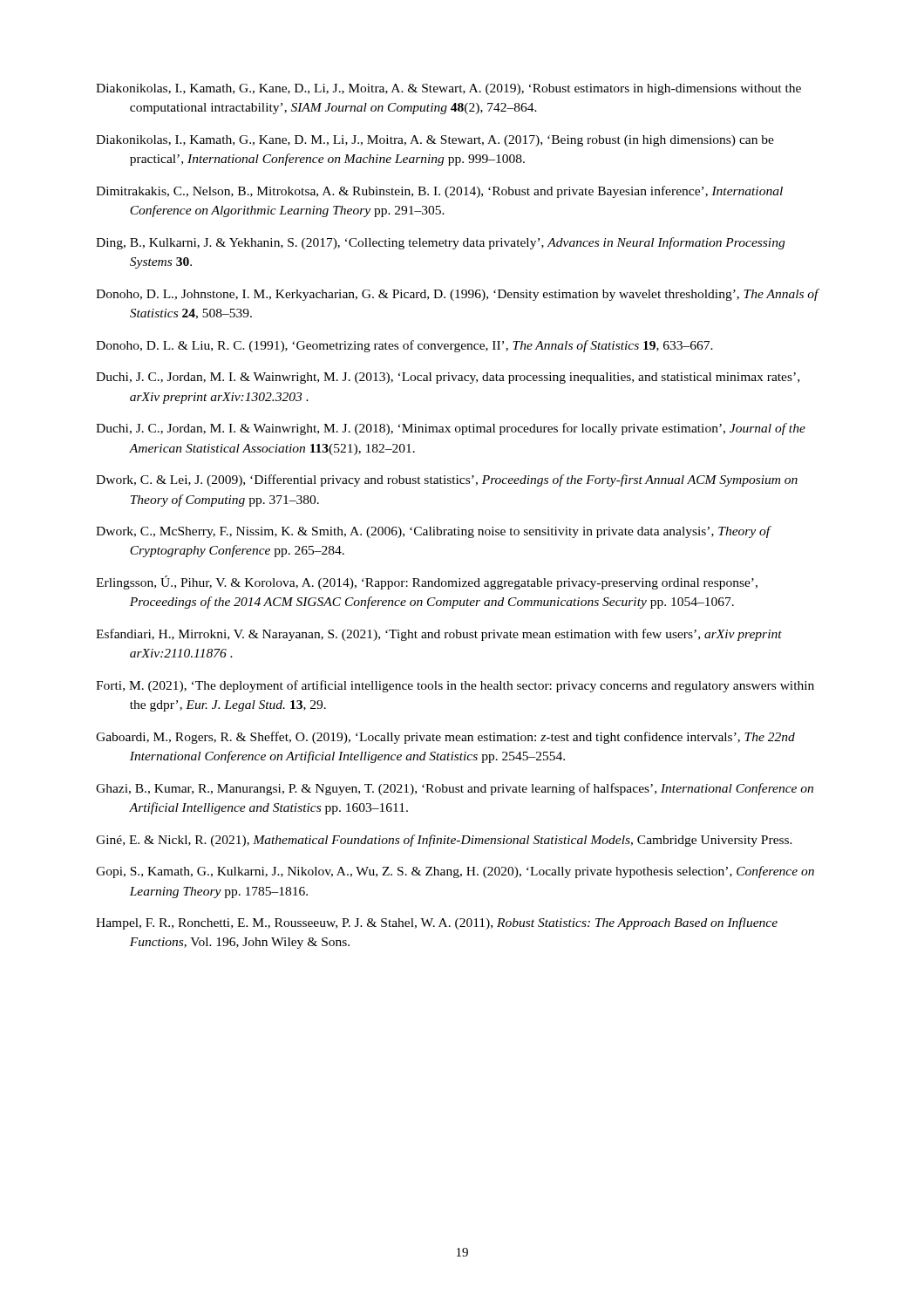Screen dimensions: 1308x924
Task: Select the region starting "Donoho, D. L. & Liu, R. C. (1991),"
Action: 405,345
